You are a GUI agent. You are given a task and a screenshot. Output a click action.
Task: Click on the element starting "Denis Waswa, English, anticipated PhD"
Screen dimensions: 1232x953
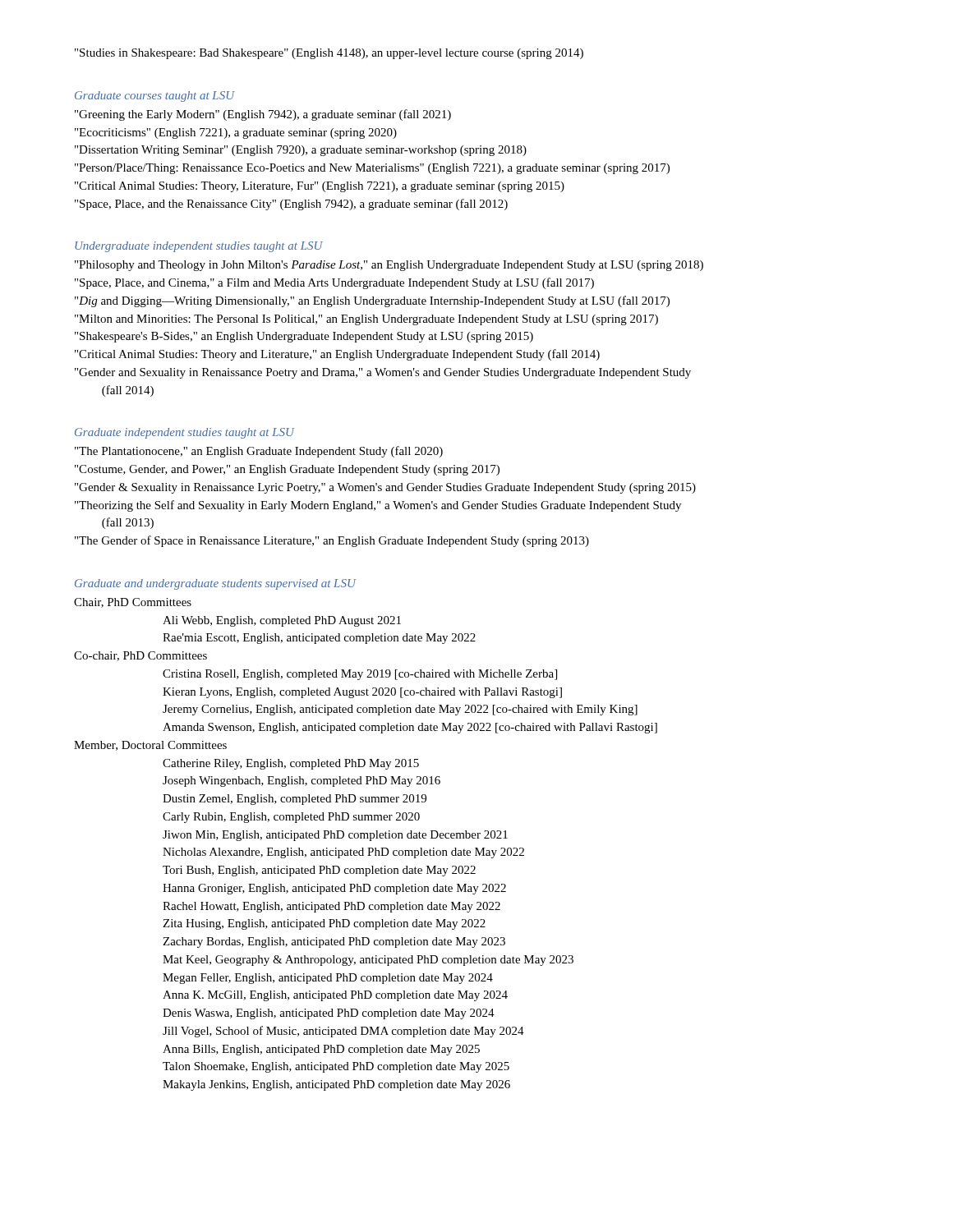[328, 1013]
